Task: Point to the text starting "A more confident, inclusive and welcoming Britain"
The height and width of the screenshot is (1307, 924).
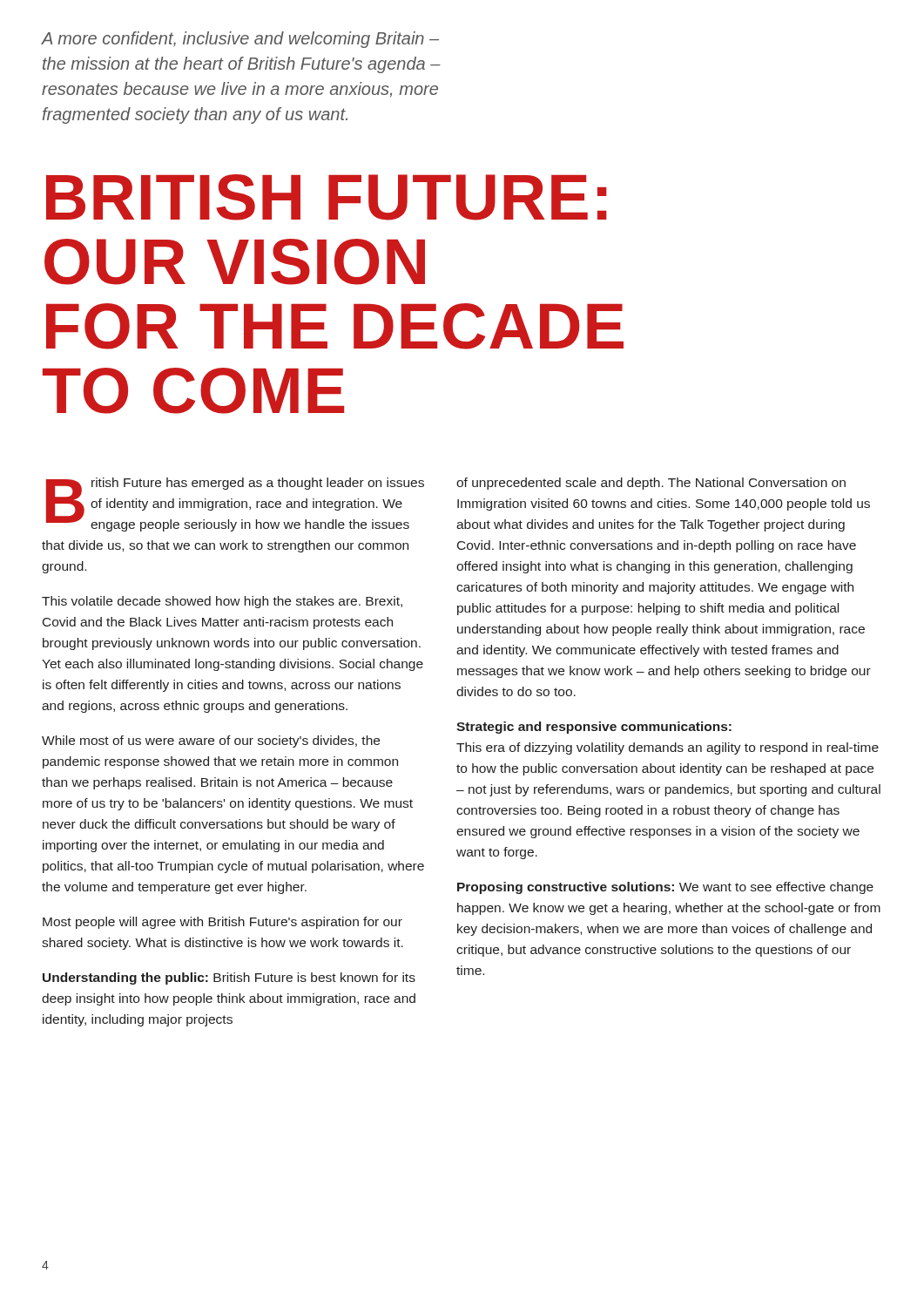Action: click(x=241, y=76)
